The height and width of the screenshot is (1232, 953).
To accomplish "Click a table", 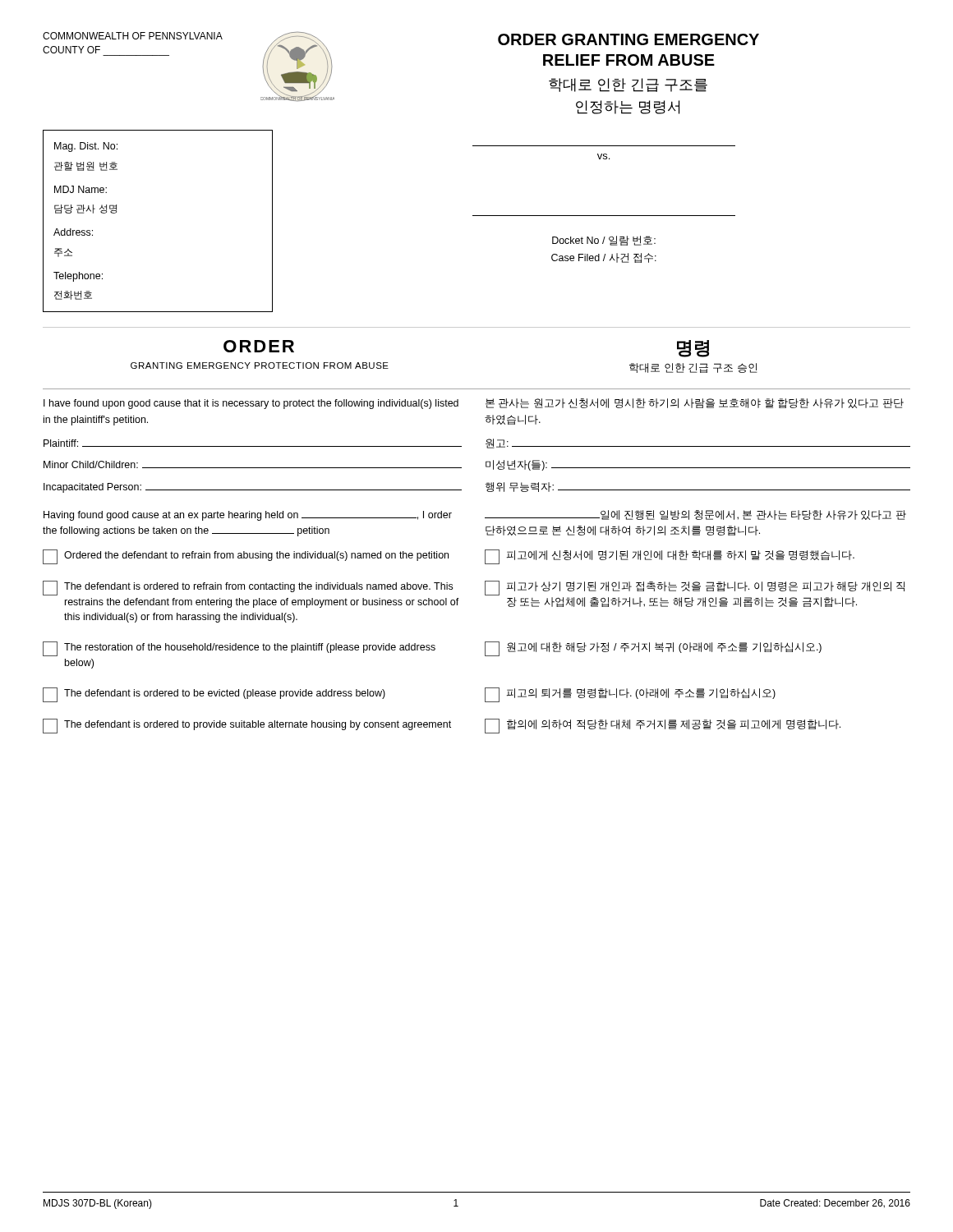I will tap(158, 221).
